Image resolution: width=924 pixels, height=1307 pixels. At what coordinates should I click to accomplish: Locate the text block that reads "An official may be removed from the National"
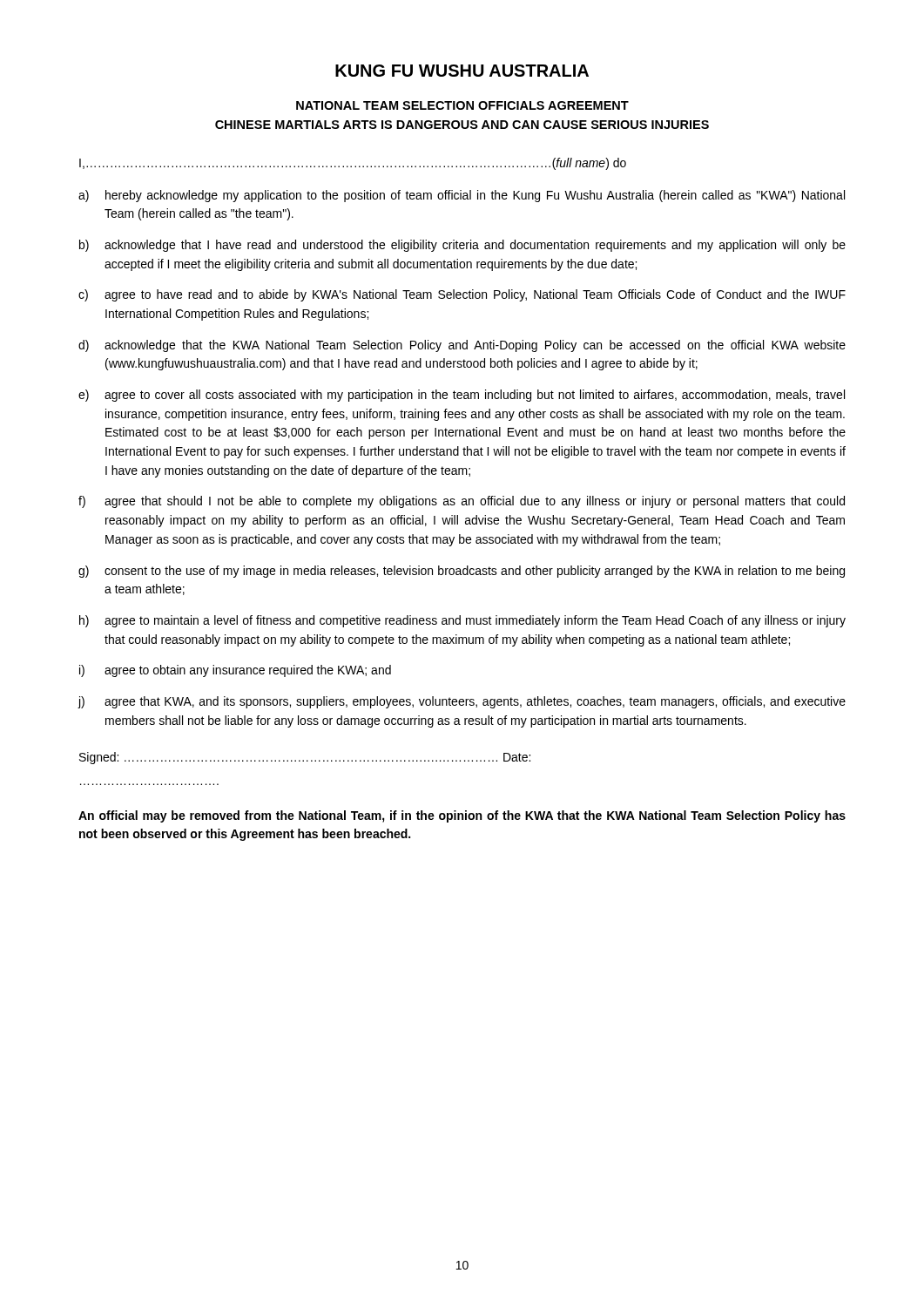click(462, 825)
